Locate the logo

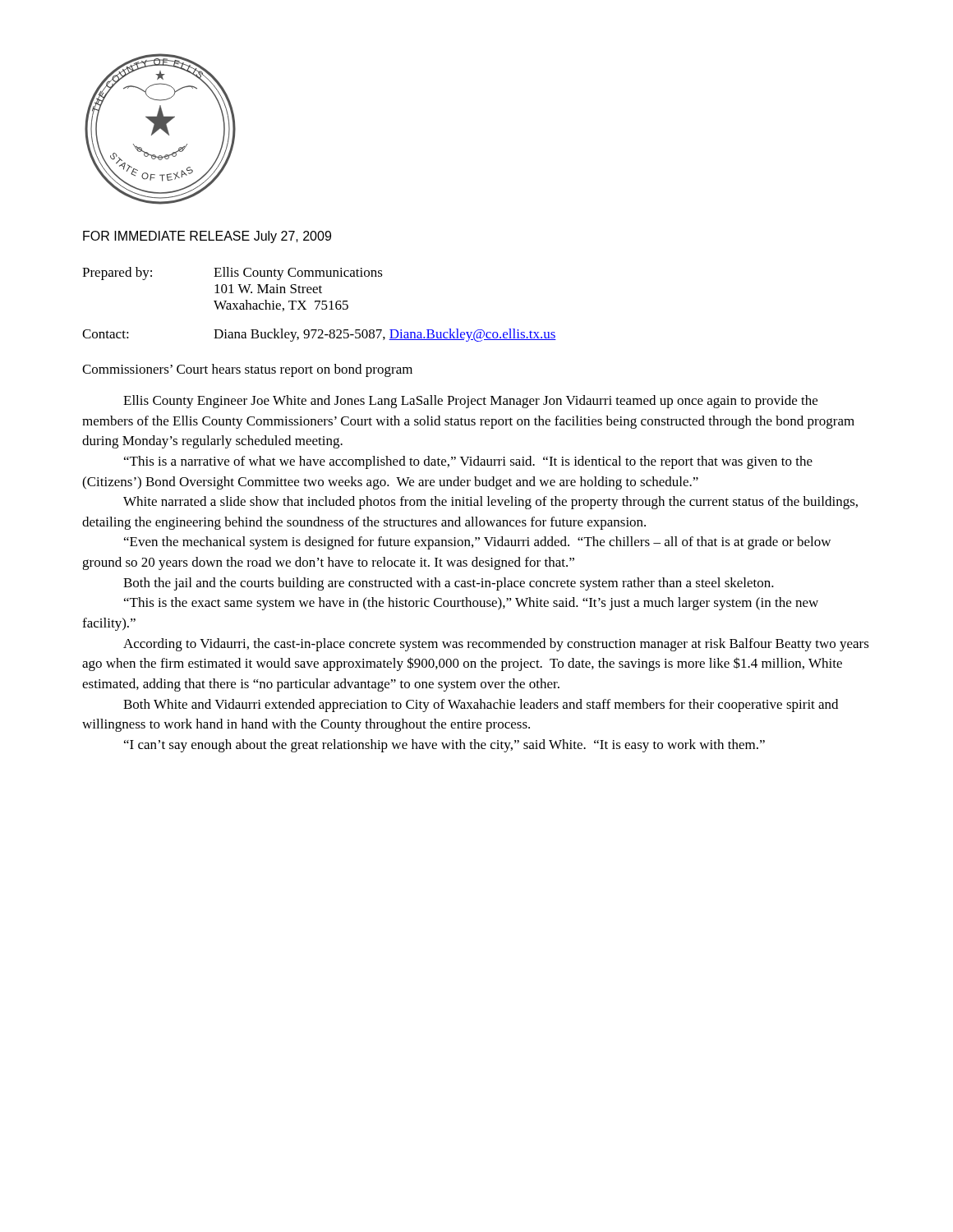476,129
